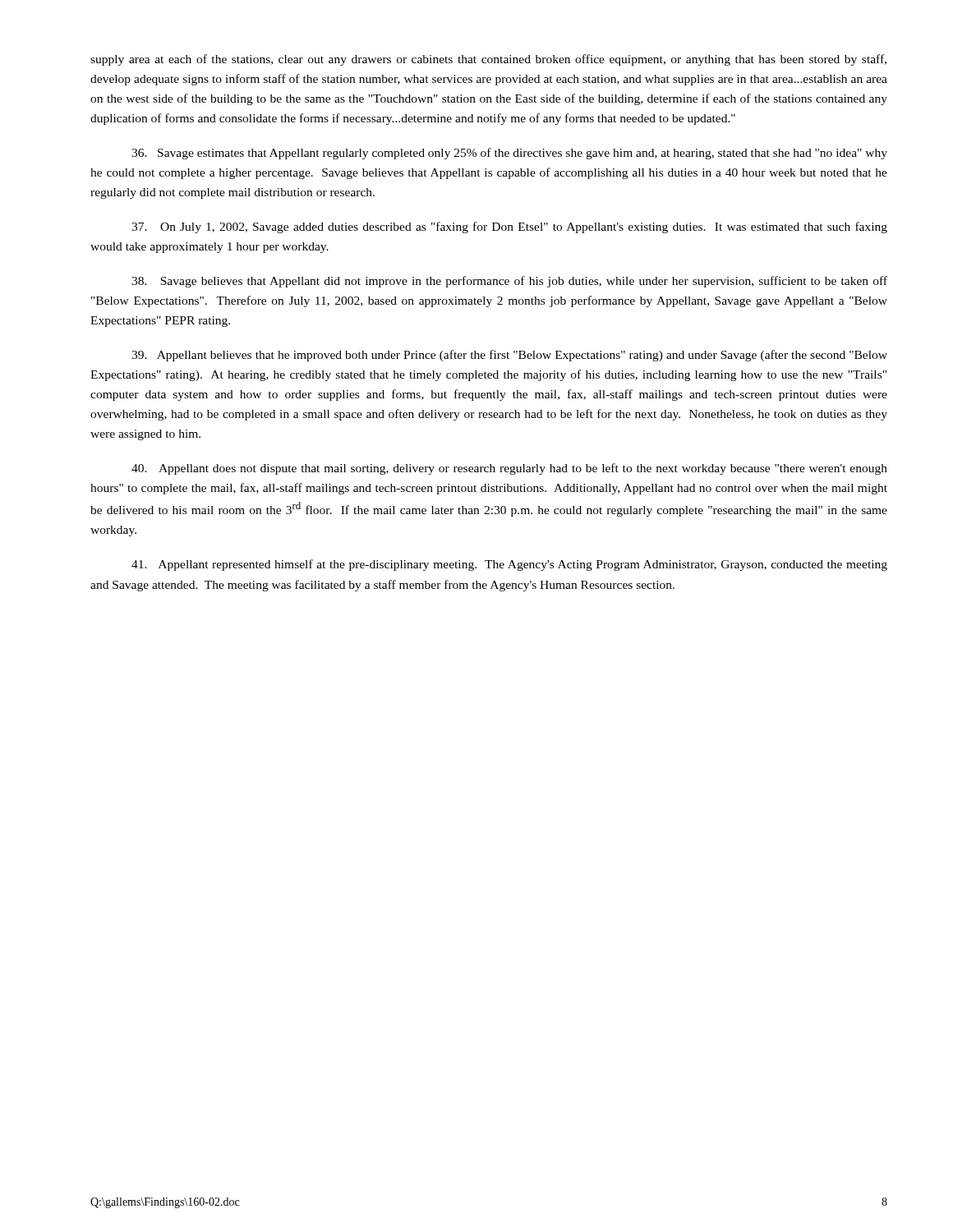Point to the block beginning "supply area at each of"

[489, 88]
